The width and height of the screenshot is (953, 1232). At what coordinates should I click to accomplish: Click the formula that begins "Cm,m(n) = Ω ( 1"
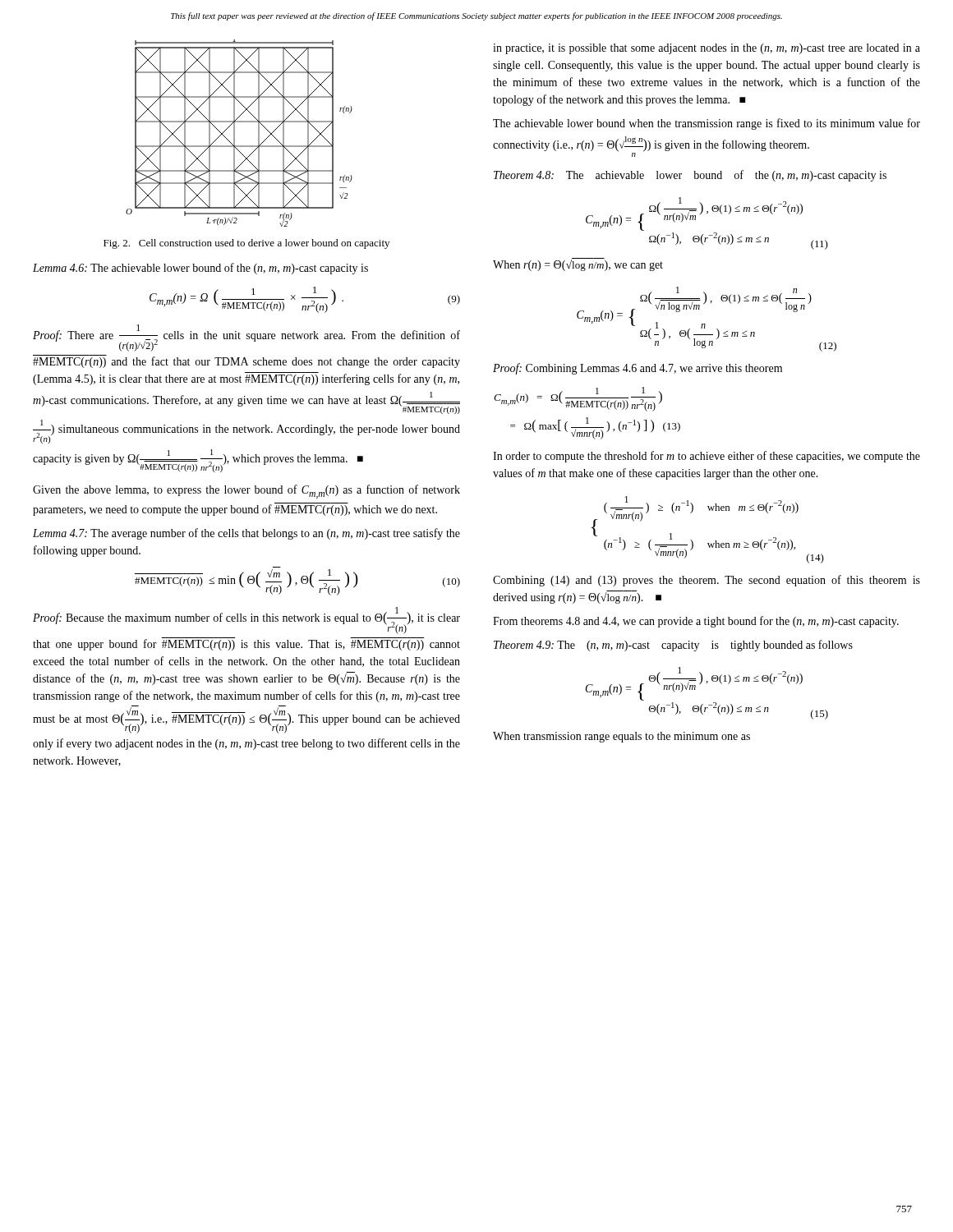305,299
